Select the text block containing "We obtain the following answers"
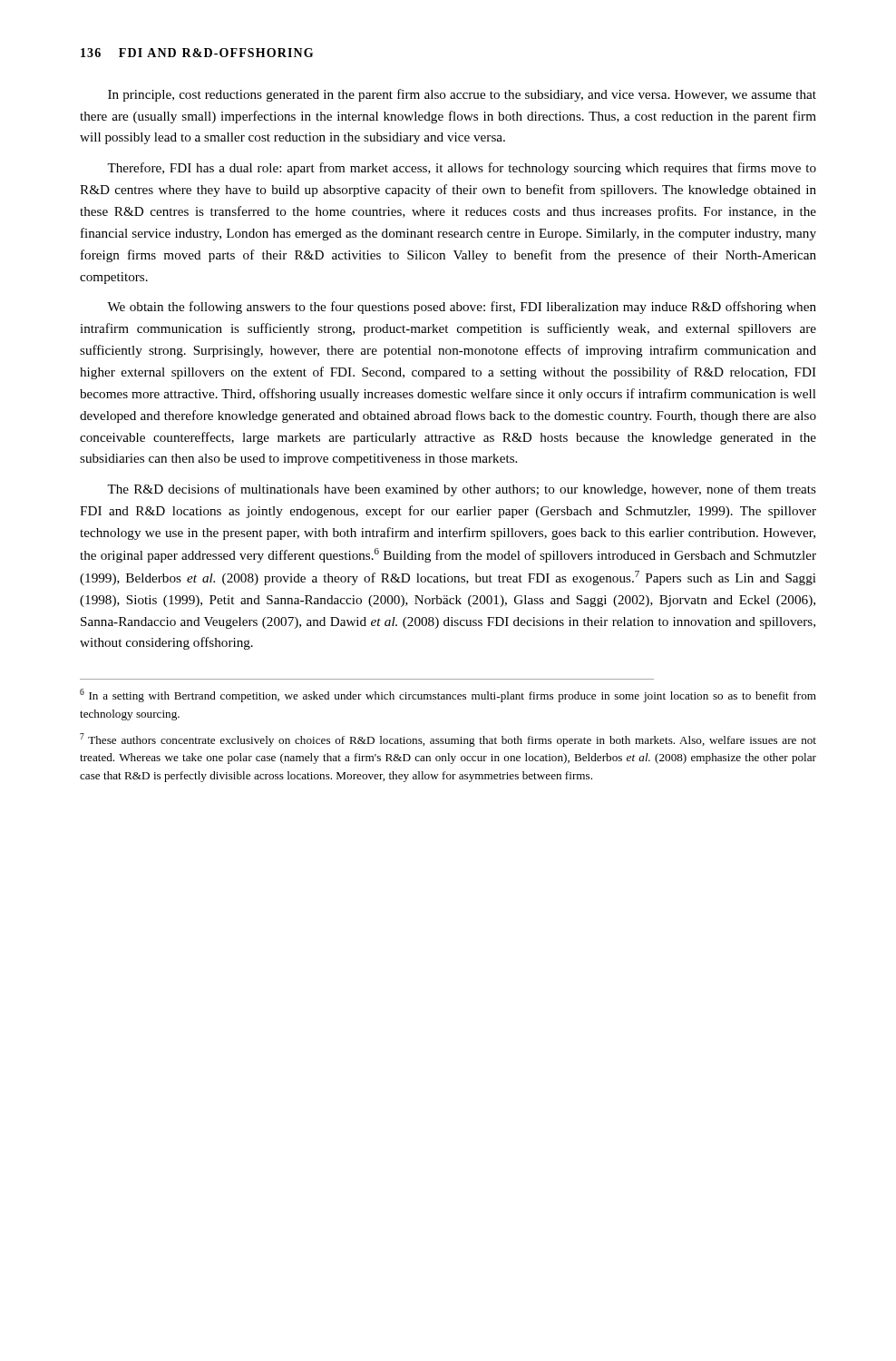Screen dimensions: 1361x896 click(x=448, y=382)
